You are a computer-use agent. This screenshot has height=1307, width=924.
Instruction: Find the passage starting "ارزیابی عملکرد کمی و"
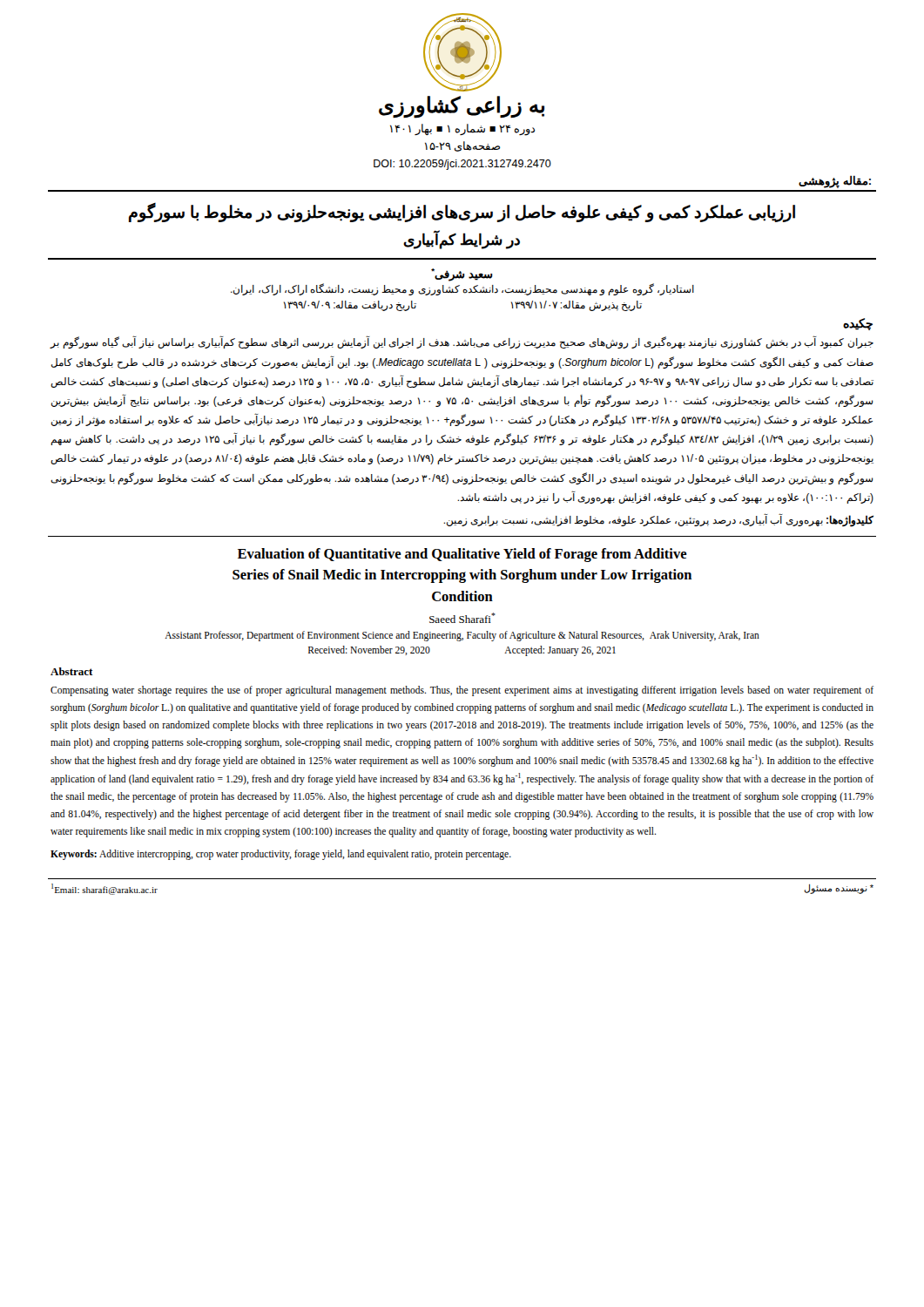(462, 225)
